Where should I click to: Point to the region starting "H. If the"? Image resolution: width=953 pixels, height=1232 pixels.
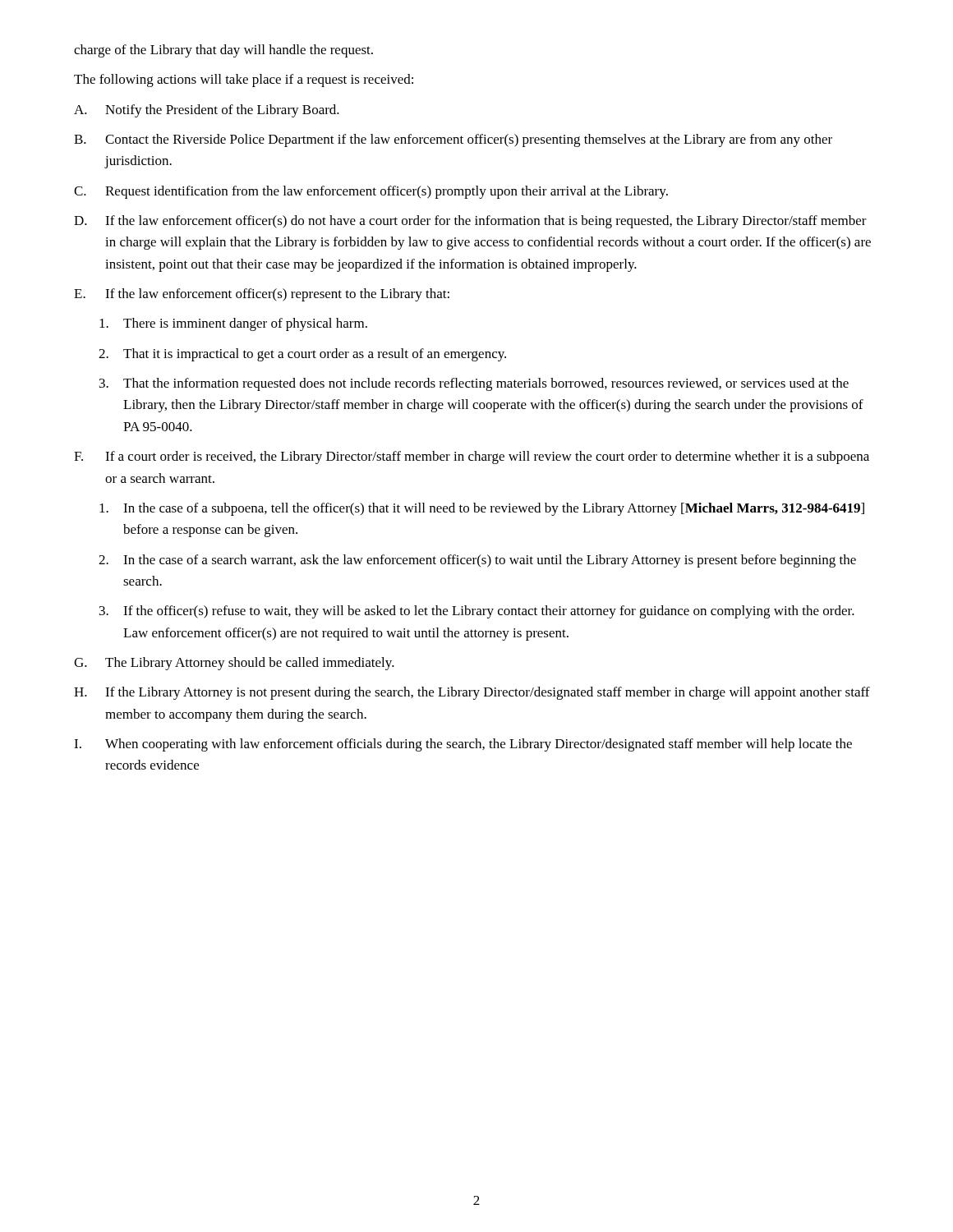point(476,704)
